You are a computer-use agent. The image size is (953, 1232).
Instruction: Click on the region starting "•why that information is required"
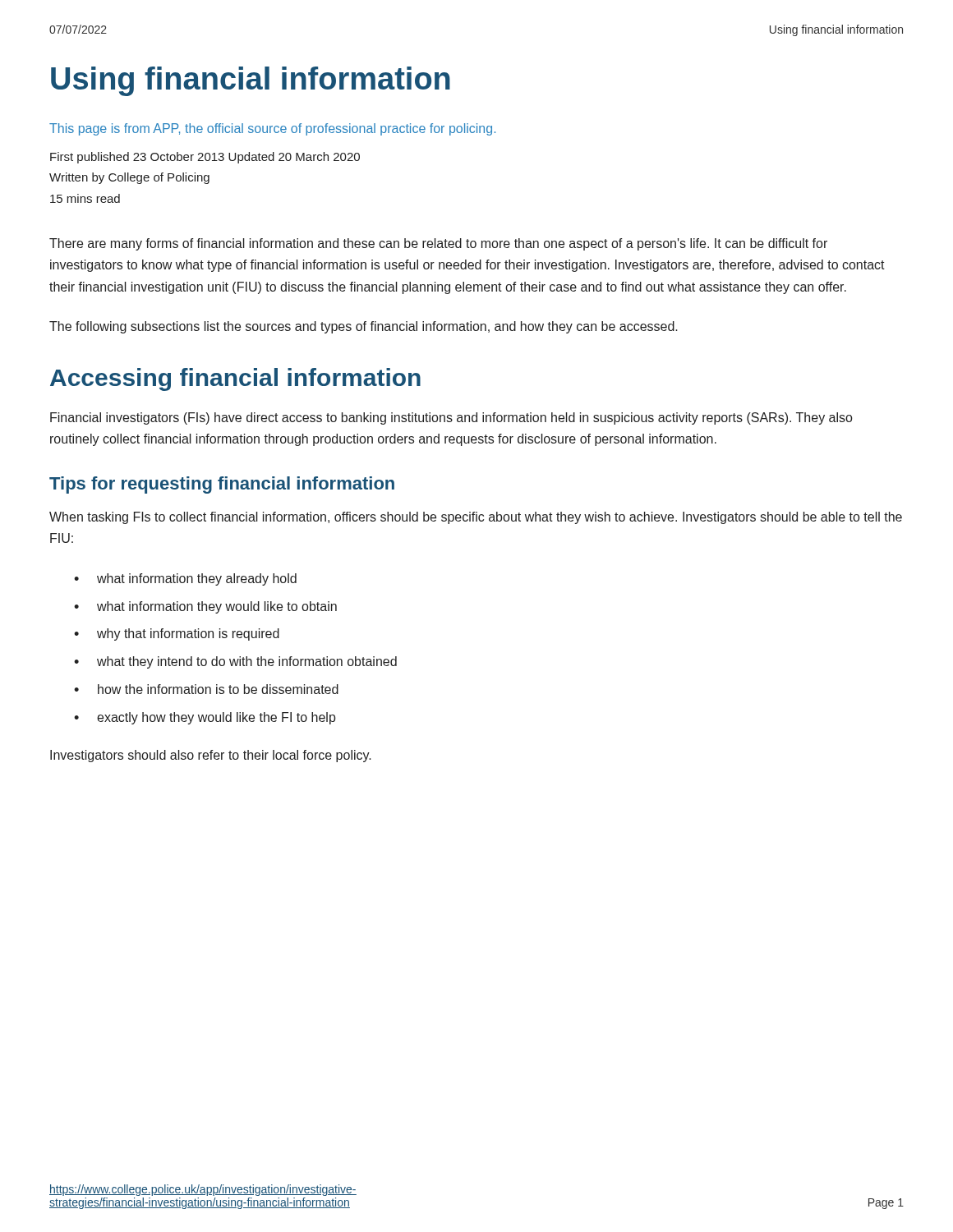(x=177, y=635)
